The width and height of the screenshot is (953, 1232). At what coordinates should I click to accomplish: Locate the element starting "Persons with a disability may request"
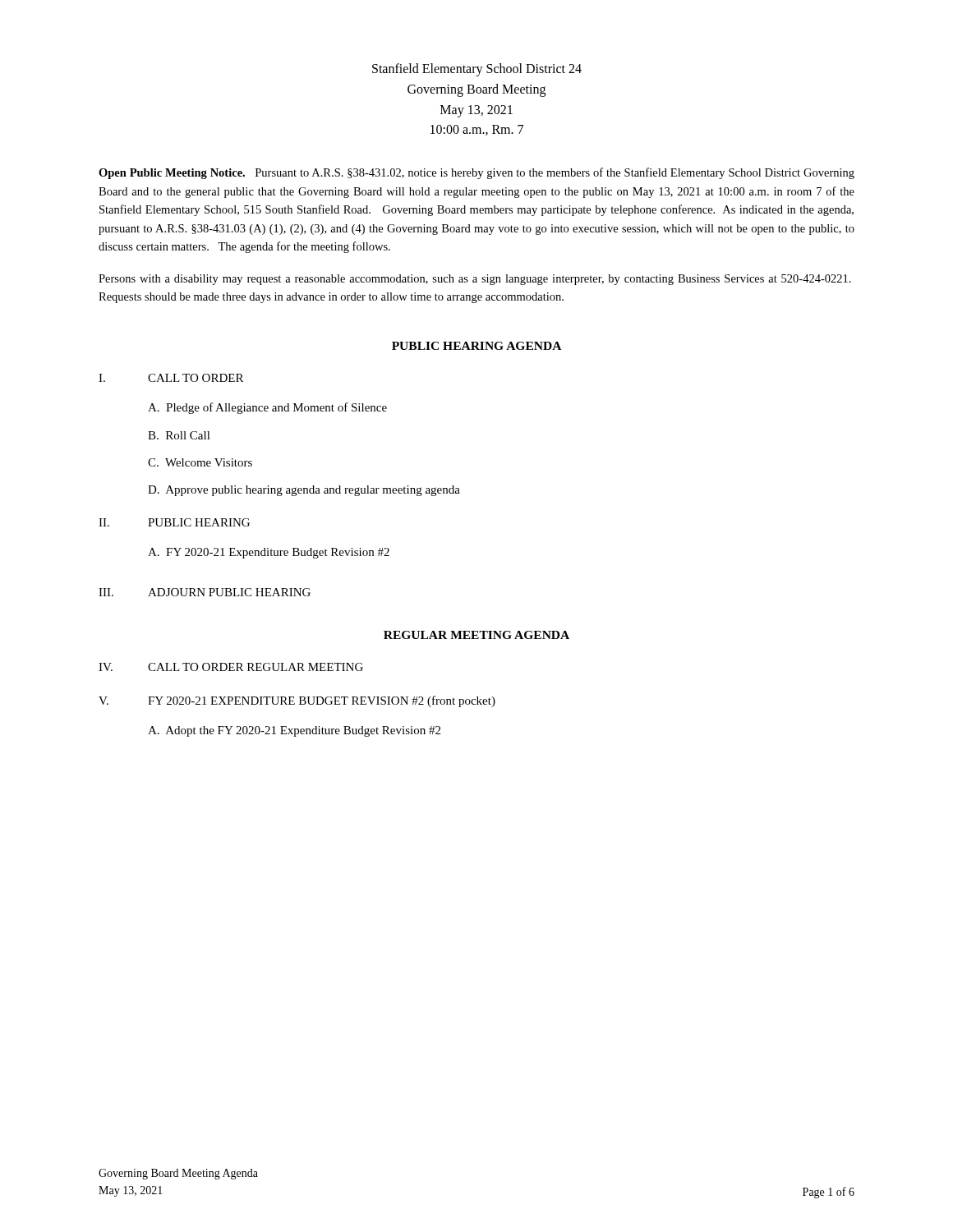point(476,287)
